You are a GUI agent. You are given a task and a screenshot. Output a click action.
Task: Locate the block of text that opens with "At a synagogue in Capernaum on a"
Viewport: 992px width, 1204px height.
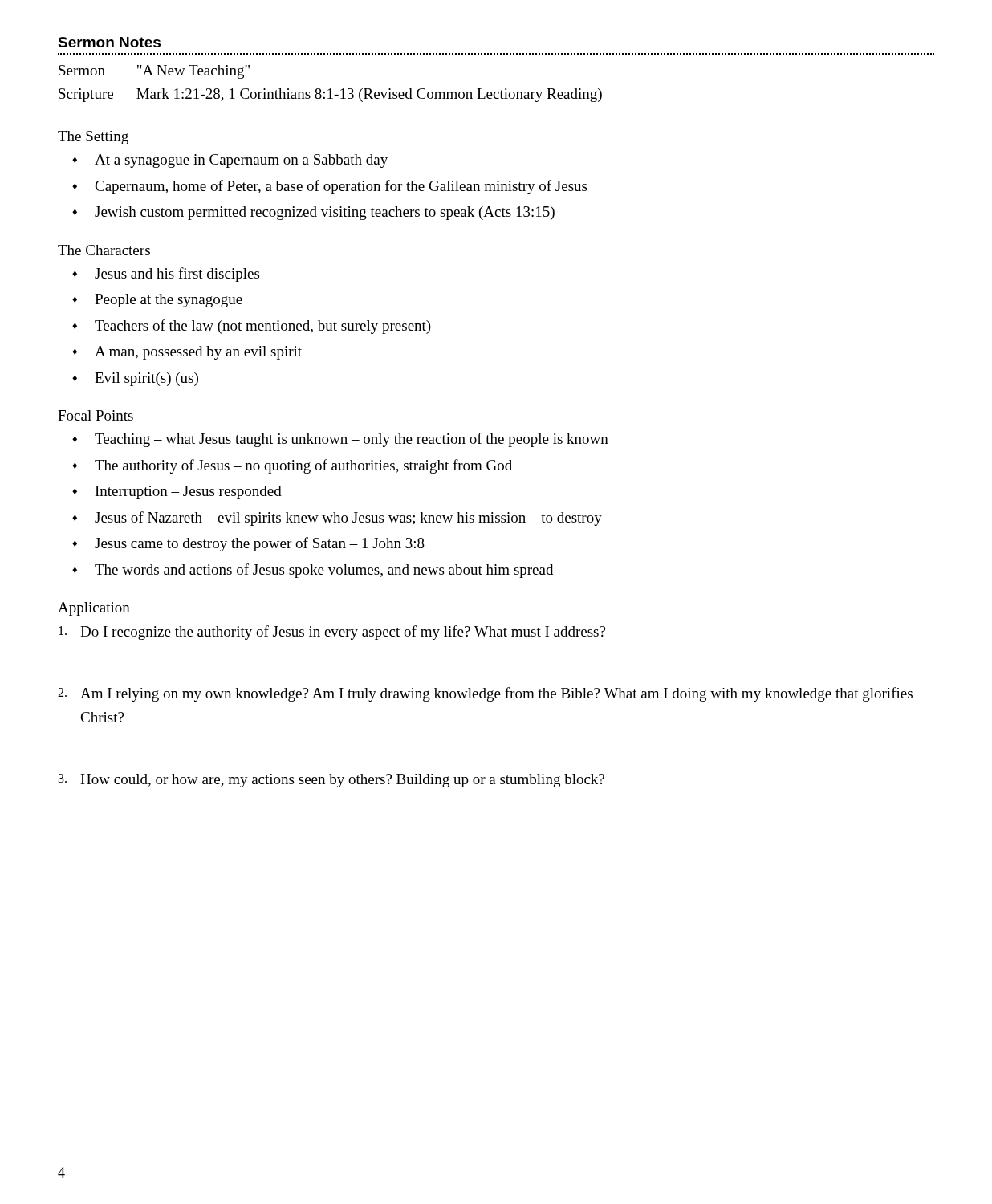click(x=241, y=159)
